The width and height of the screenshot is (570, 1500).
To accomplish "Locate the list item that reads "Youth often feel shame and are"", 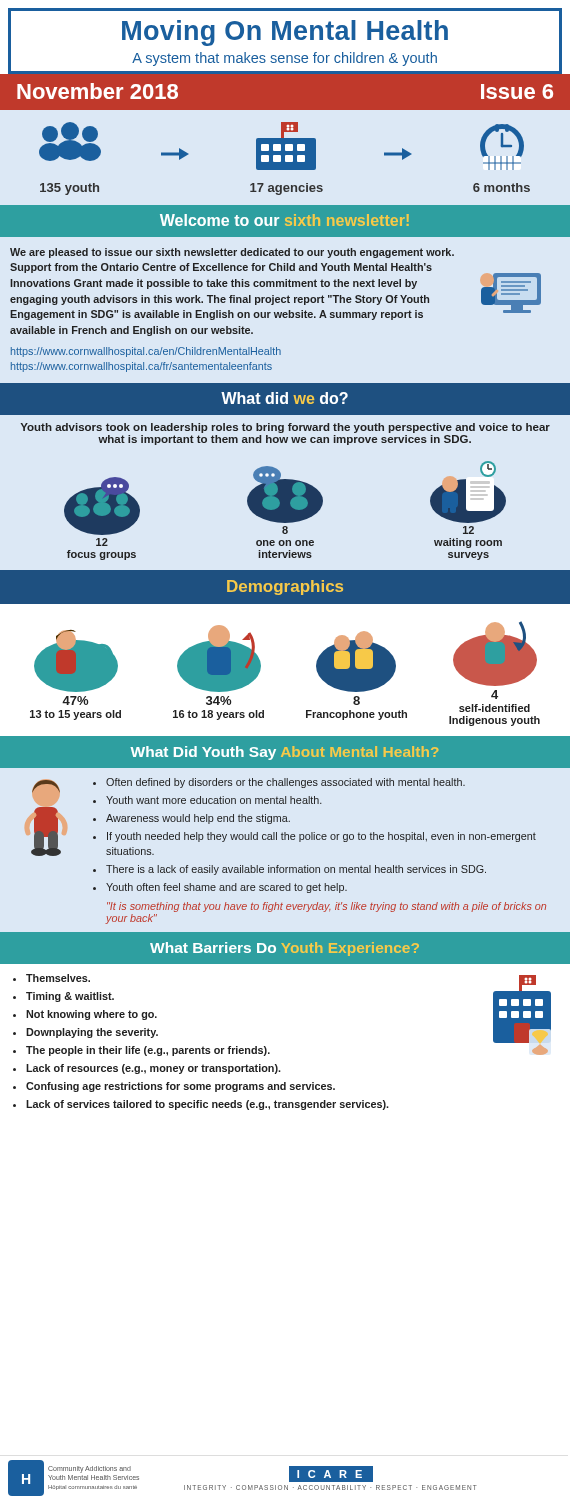I will pyautogui.click(x=227, y=887).
